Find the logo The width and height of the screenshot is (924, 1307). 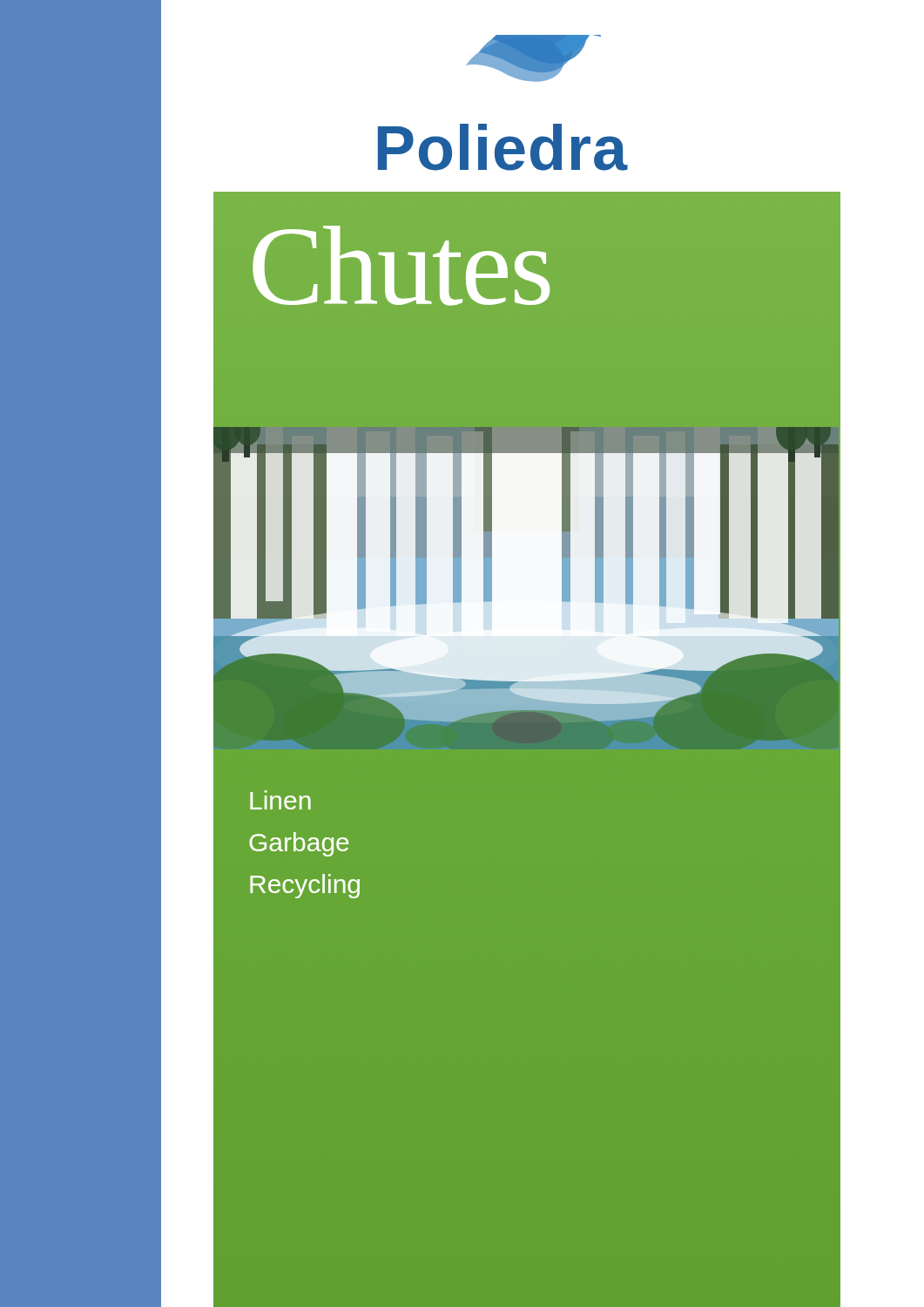tap(501, 113)
